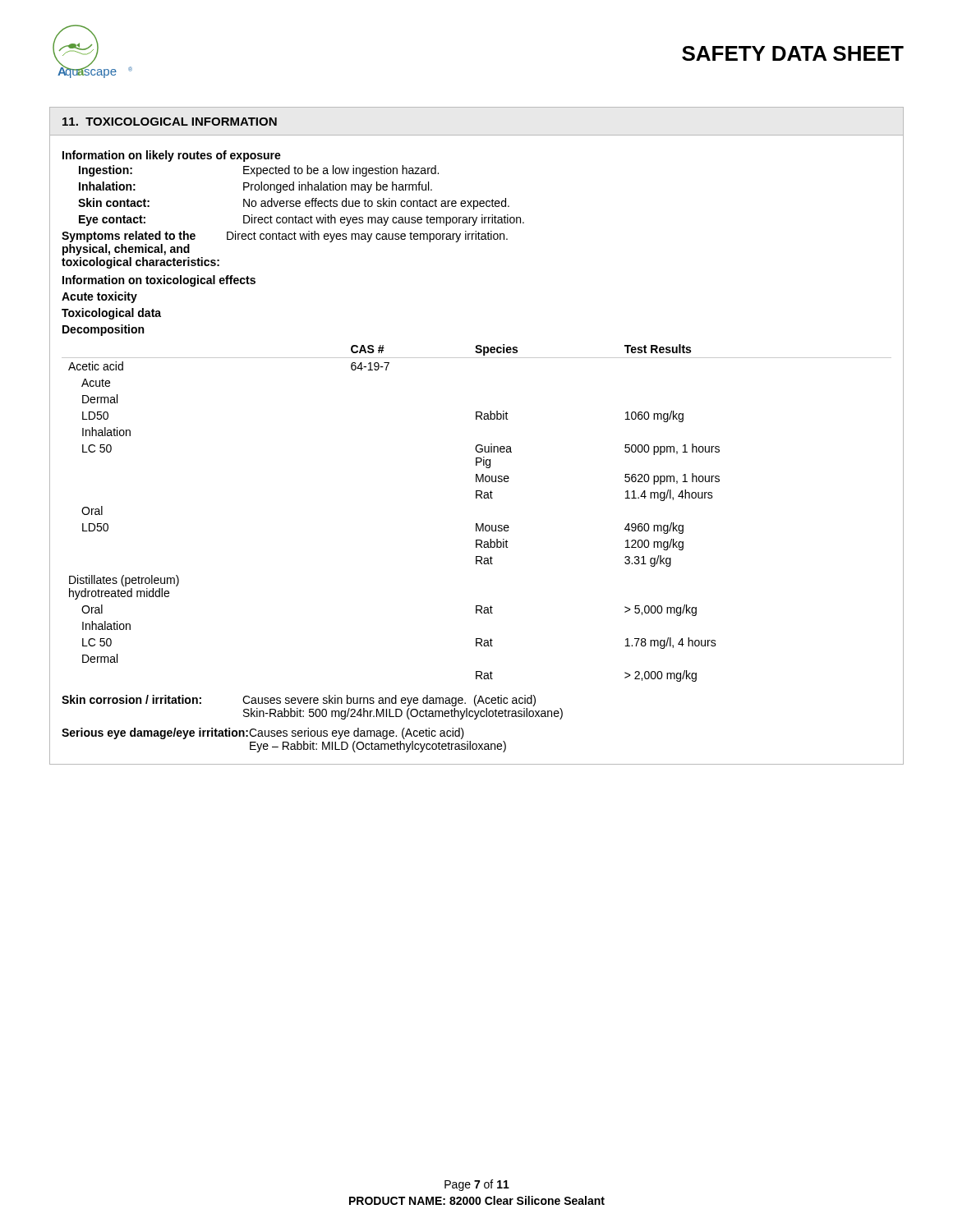Select the text block starting "Inhalation: Prolonged inhalation may be harmful."

[x=256, y=187]
